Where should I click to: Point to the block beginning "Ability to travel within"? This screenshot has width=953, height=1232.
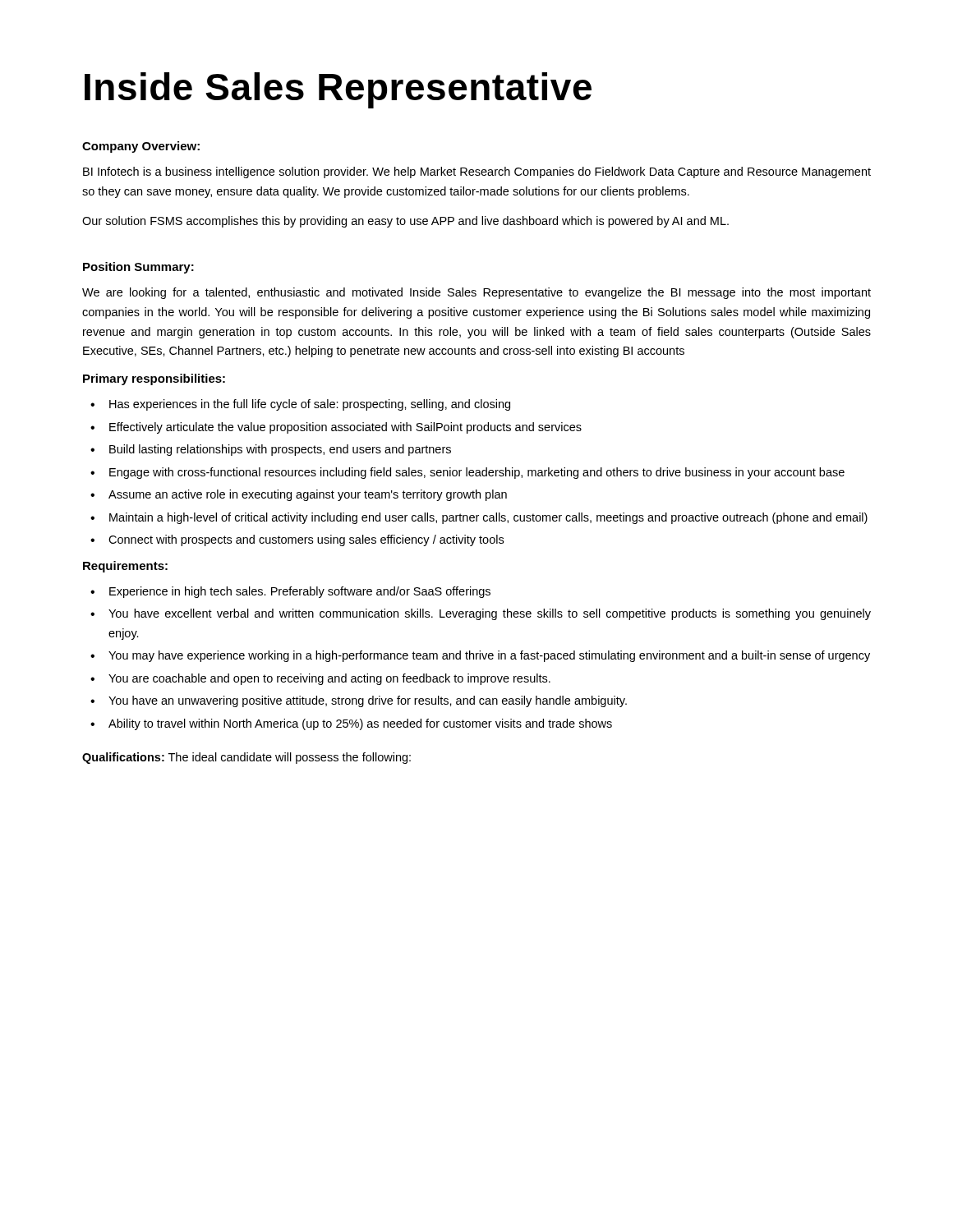pos(360,723)
